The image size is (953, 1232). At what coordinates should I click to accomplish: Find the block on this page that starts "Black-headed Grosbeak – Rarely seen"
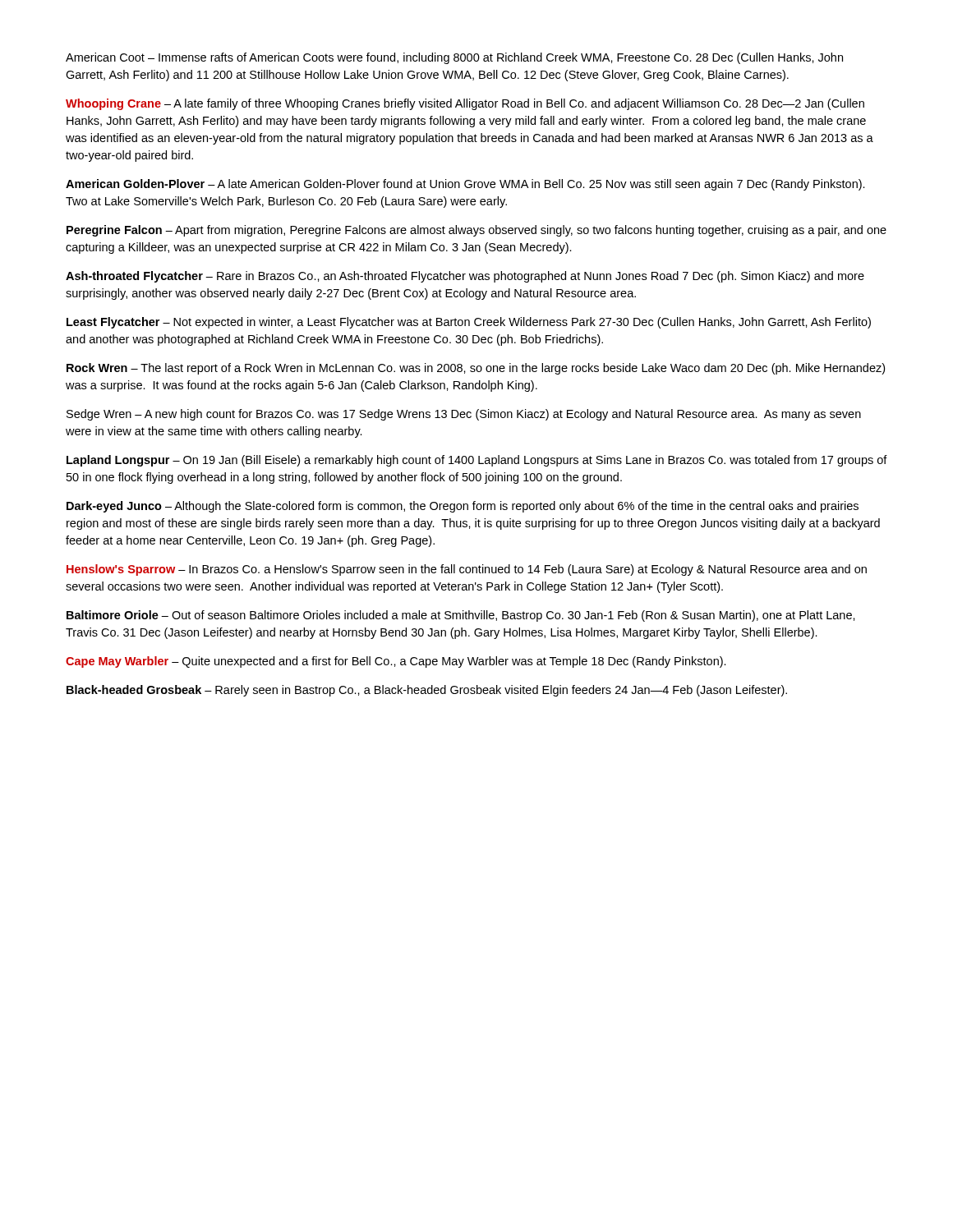click(427, 690)
